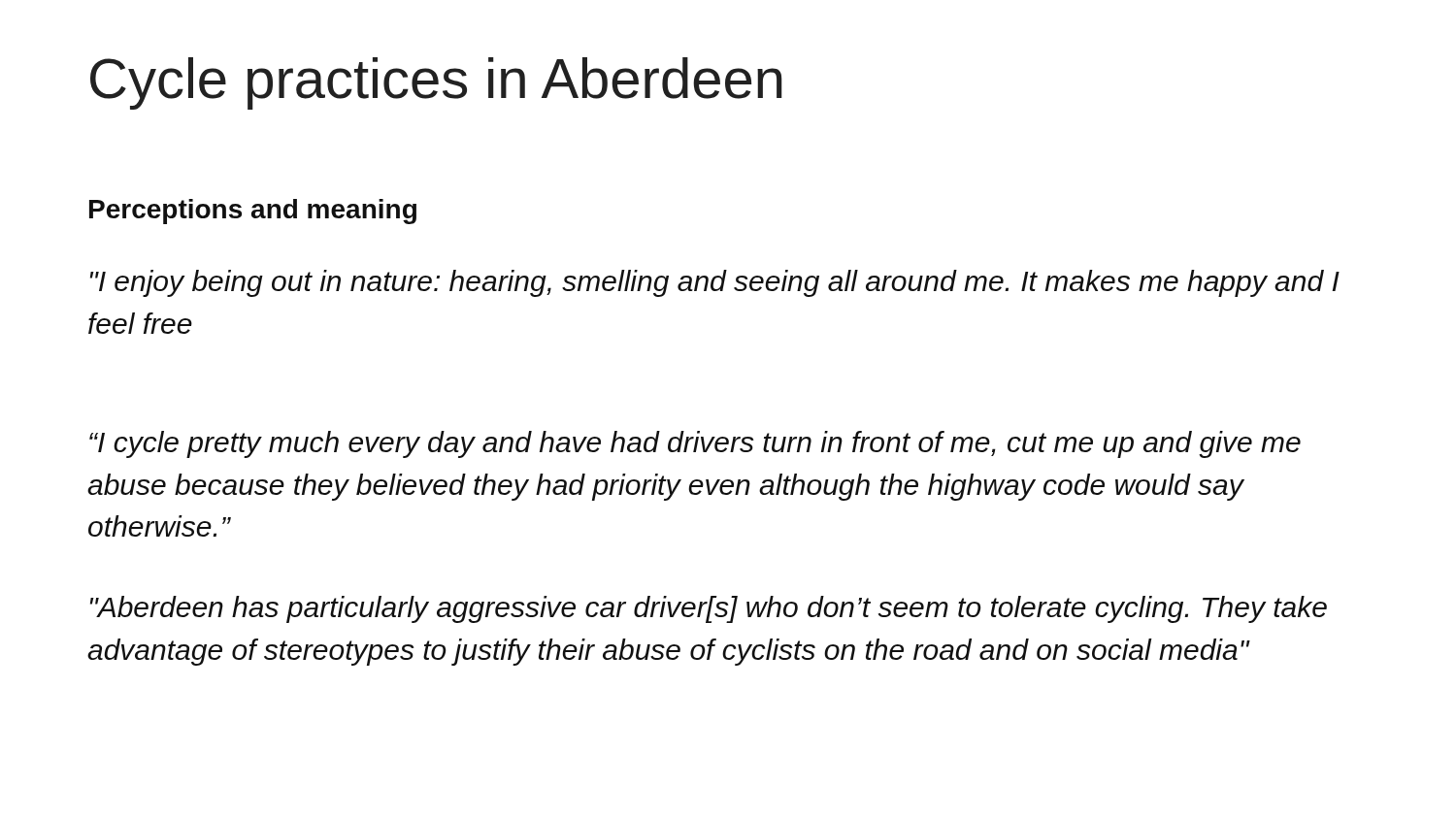Click the passage that begins ""I enjoy being out"
The height and width of the screenshot is (819, 1456).
pyautogui.click(x=728, y=302)
